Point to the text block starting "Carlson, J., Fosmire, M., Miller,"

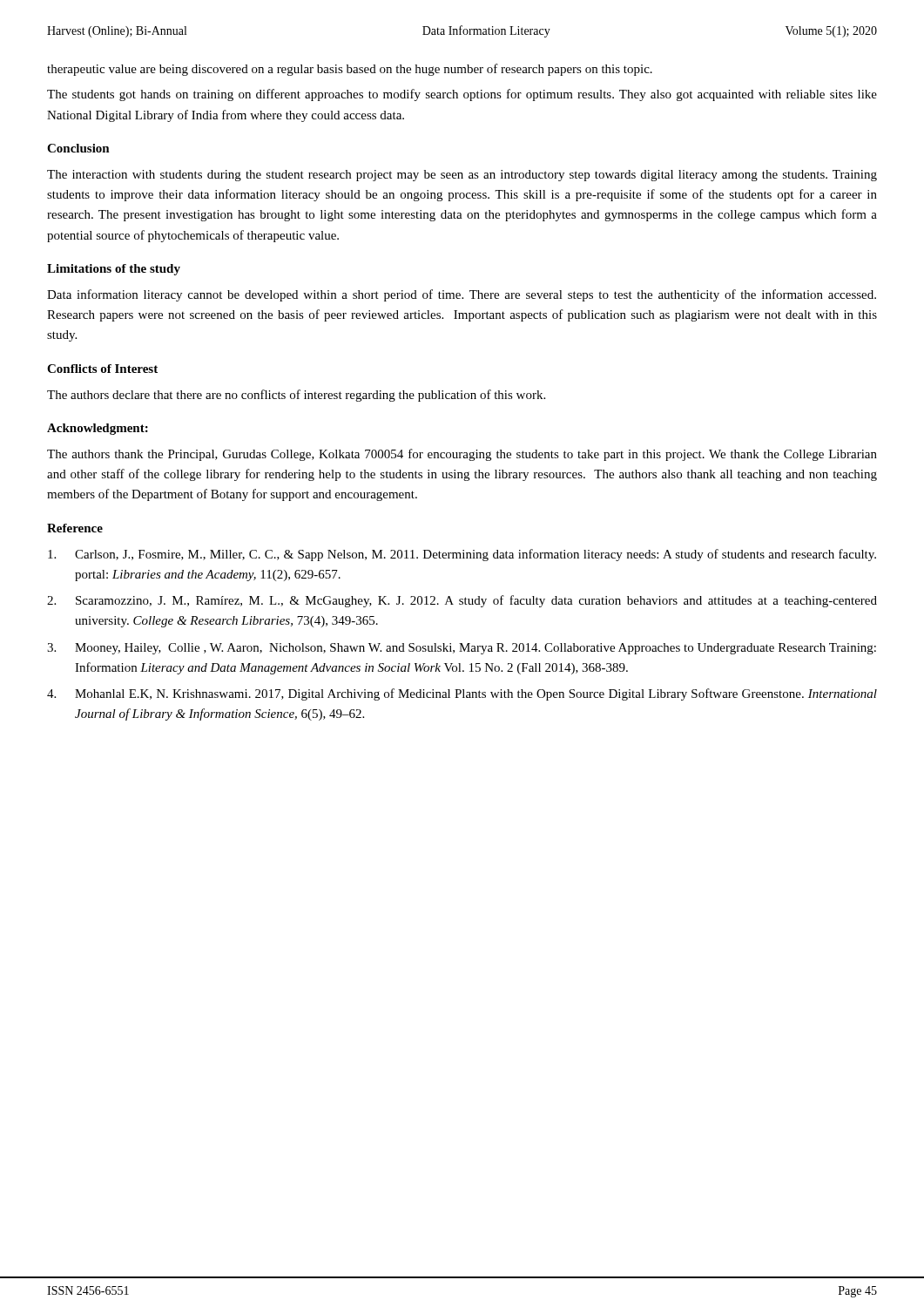(x=462, y=564)
